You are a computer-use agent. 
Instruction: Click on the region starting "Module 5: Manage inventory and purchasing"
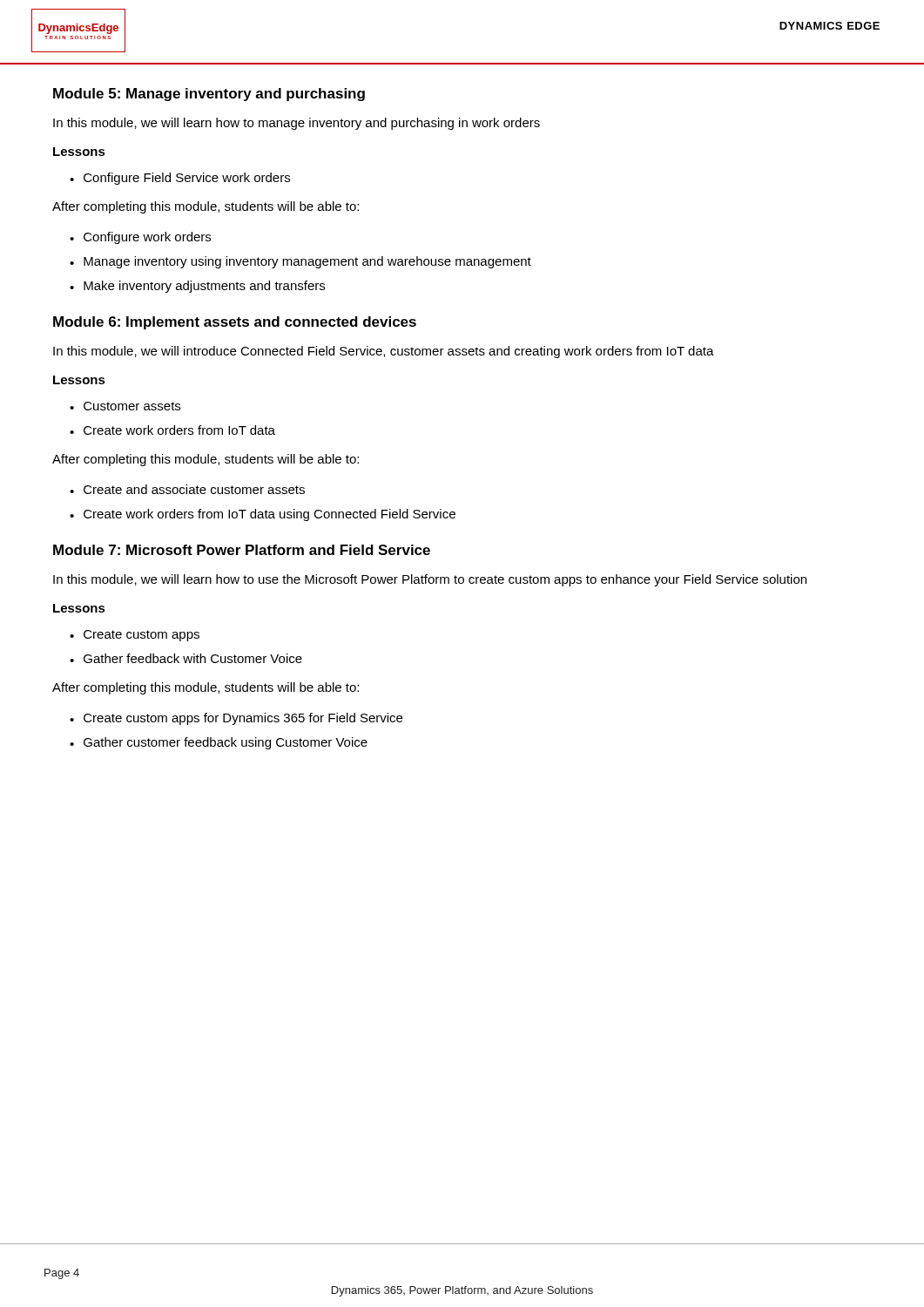(x=209, y=94)
